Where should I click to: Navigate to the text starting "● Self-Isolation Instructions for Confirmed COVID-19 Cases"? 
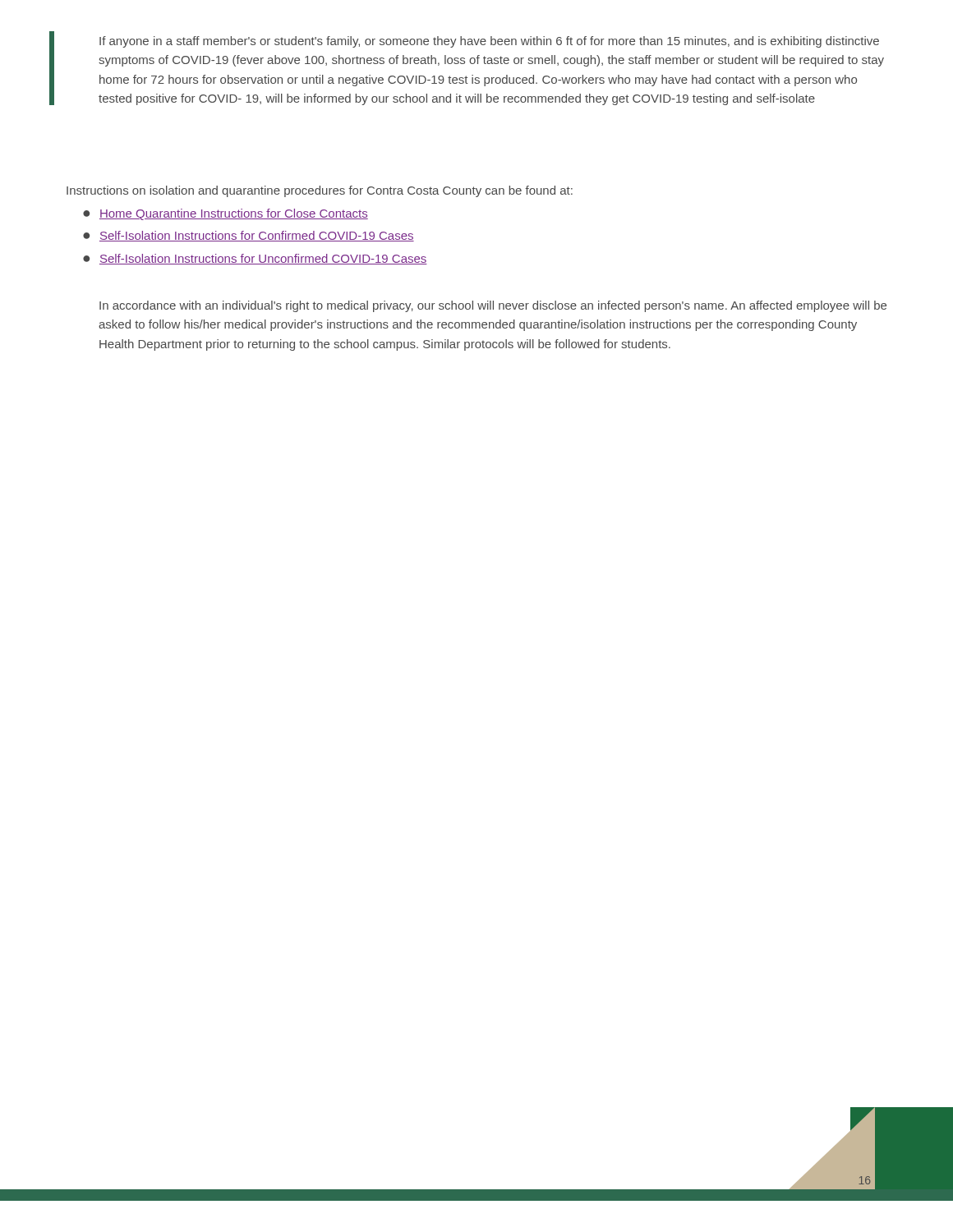pos(248,236)
